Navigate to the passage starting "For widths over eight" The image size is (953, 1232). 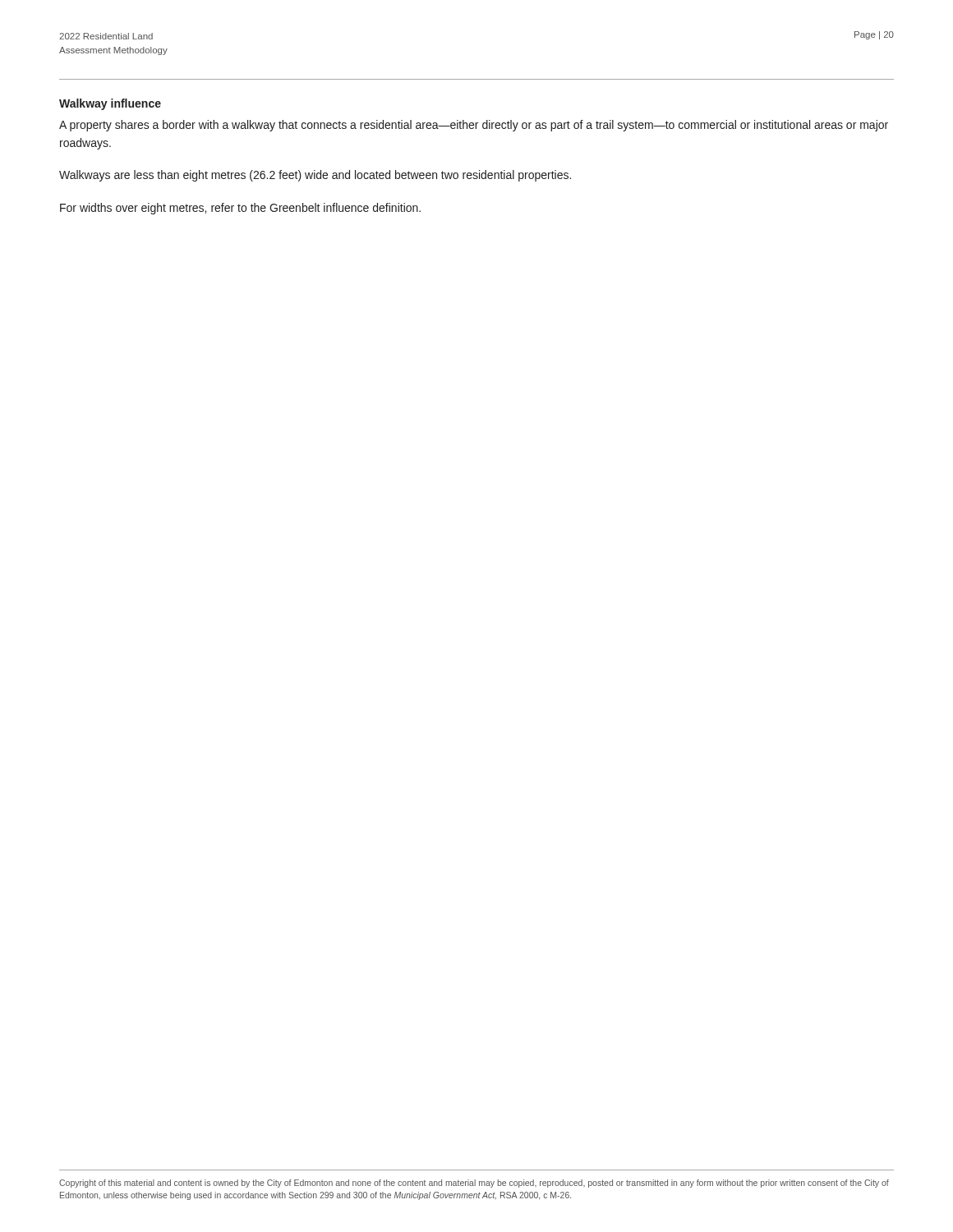(240, 208)
